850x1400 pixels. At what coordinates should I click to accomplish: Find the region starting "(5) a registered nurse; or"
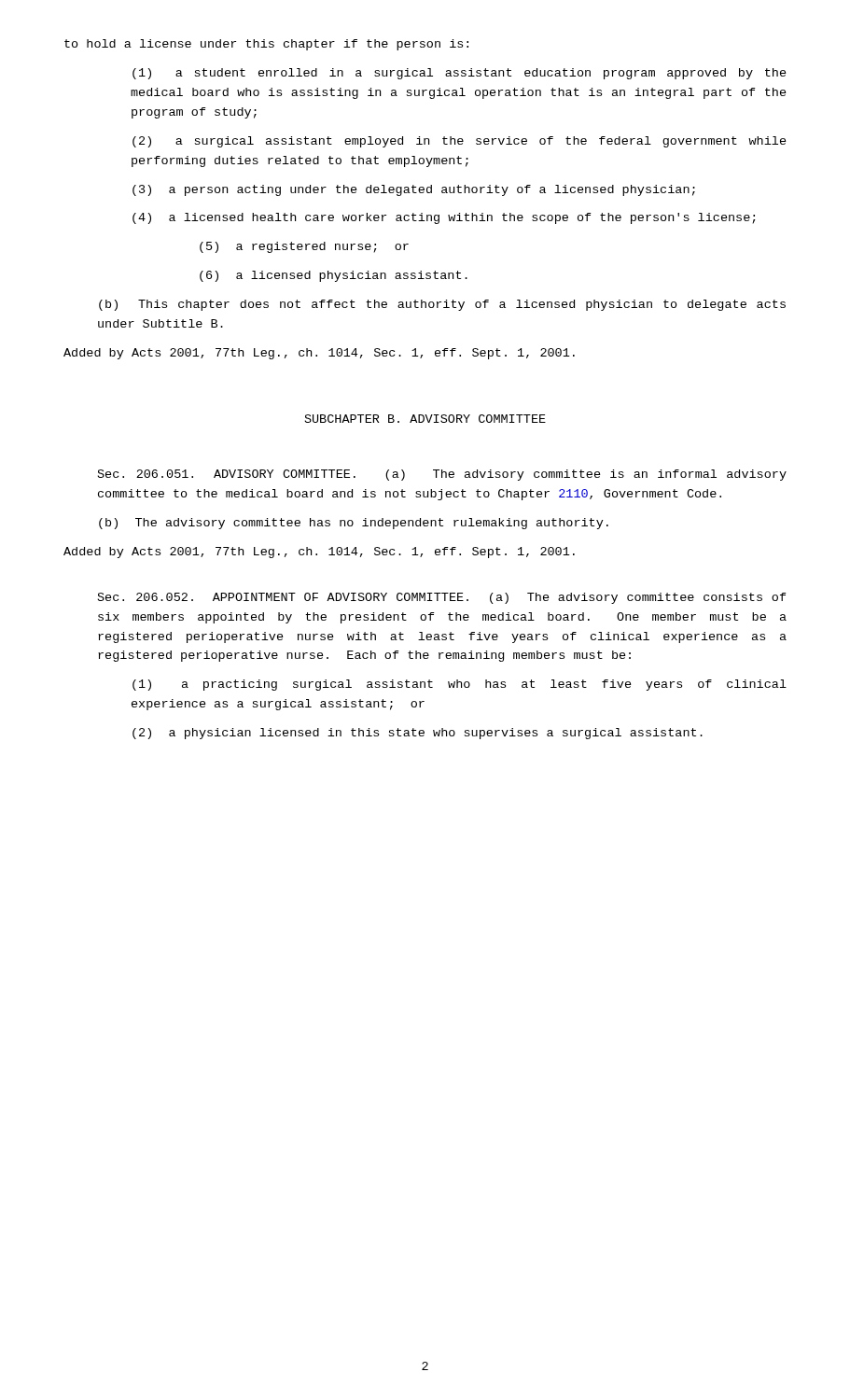coord(304,247)
